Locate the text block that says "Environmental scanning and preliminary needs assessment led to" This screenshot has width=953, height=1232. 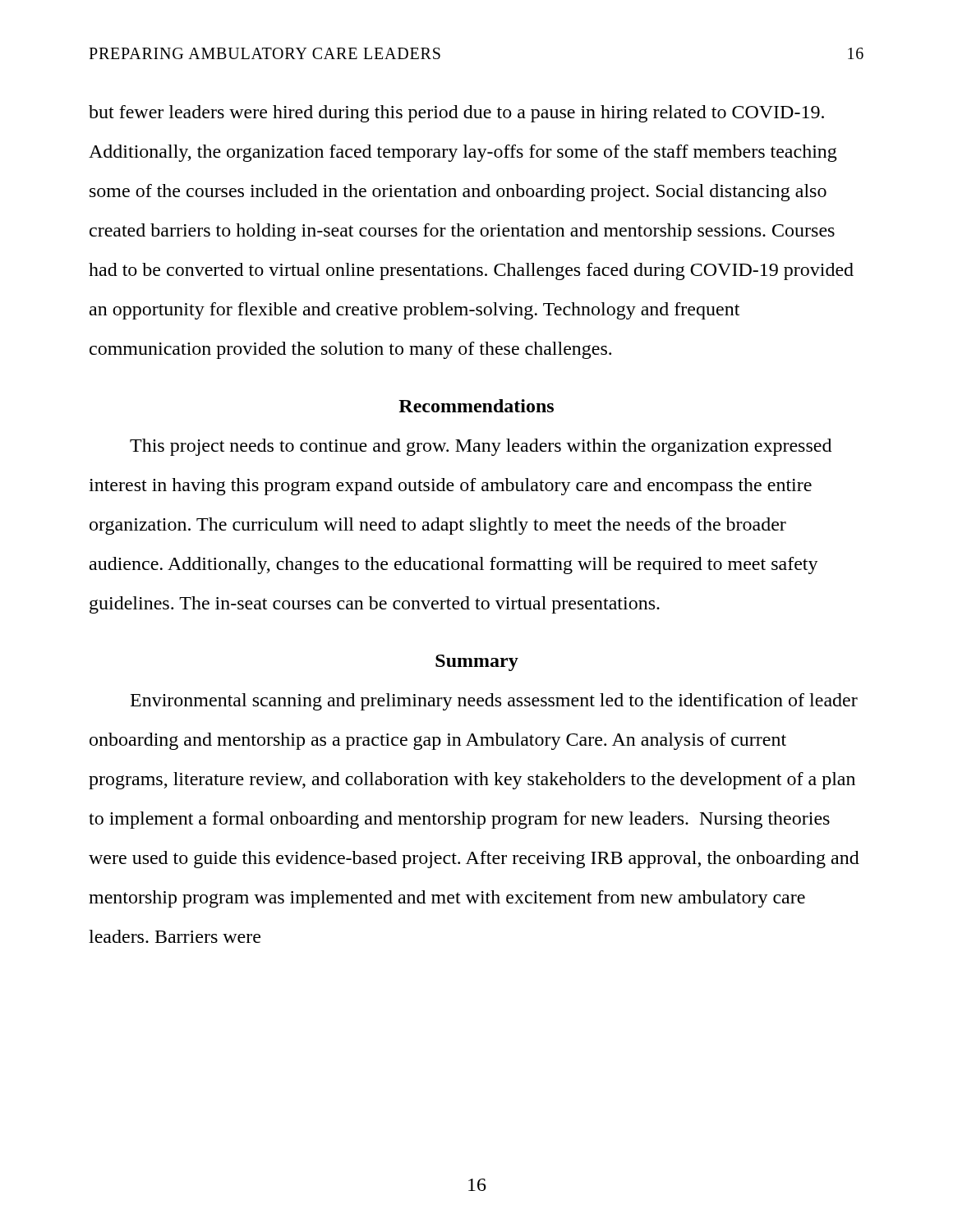point(474,818)
